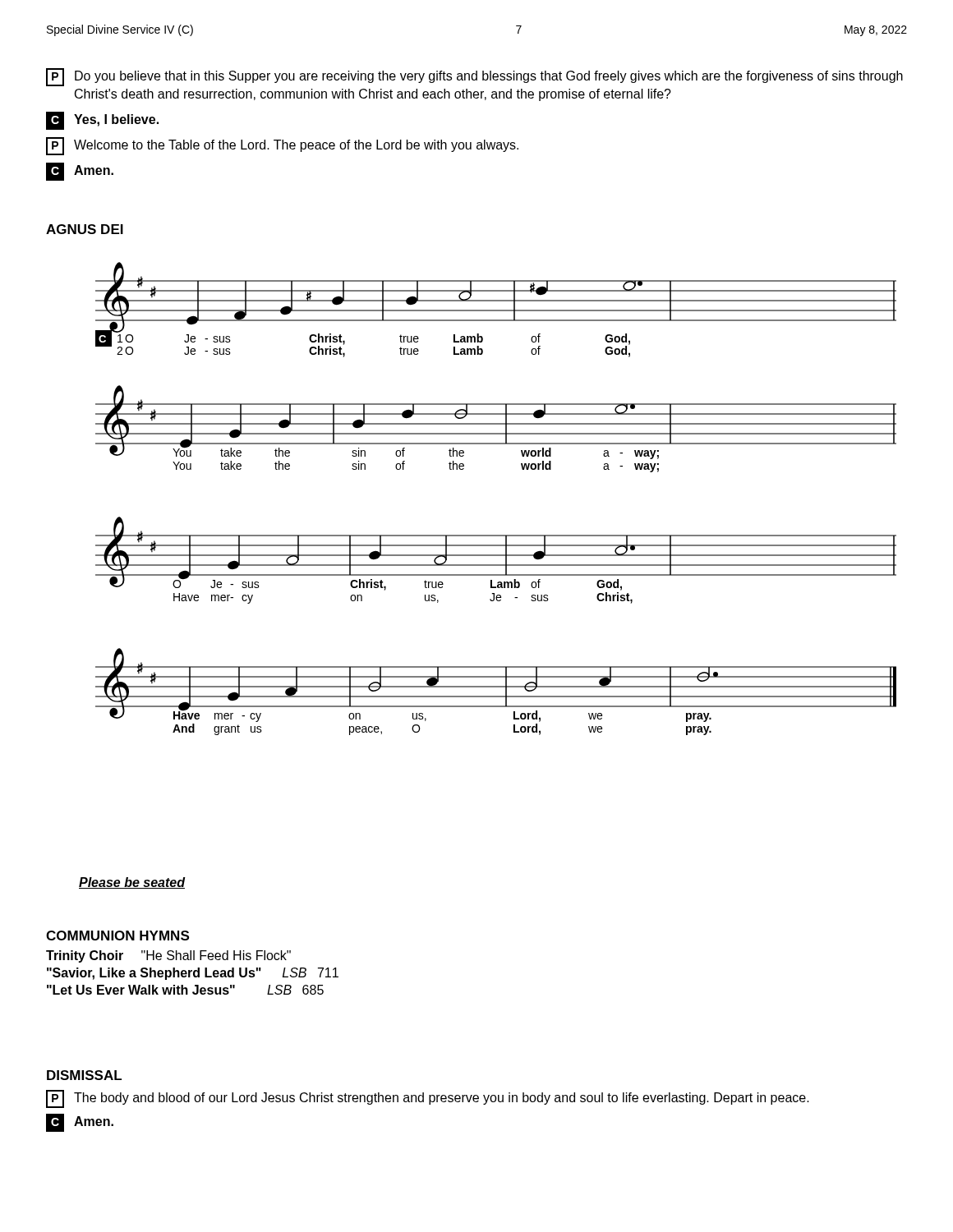Locate the block of text that opens with ""Let Us Ever Walk with Jesus""
Image resolution: width=953 pixels, height=1232 pixels.
185,991
